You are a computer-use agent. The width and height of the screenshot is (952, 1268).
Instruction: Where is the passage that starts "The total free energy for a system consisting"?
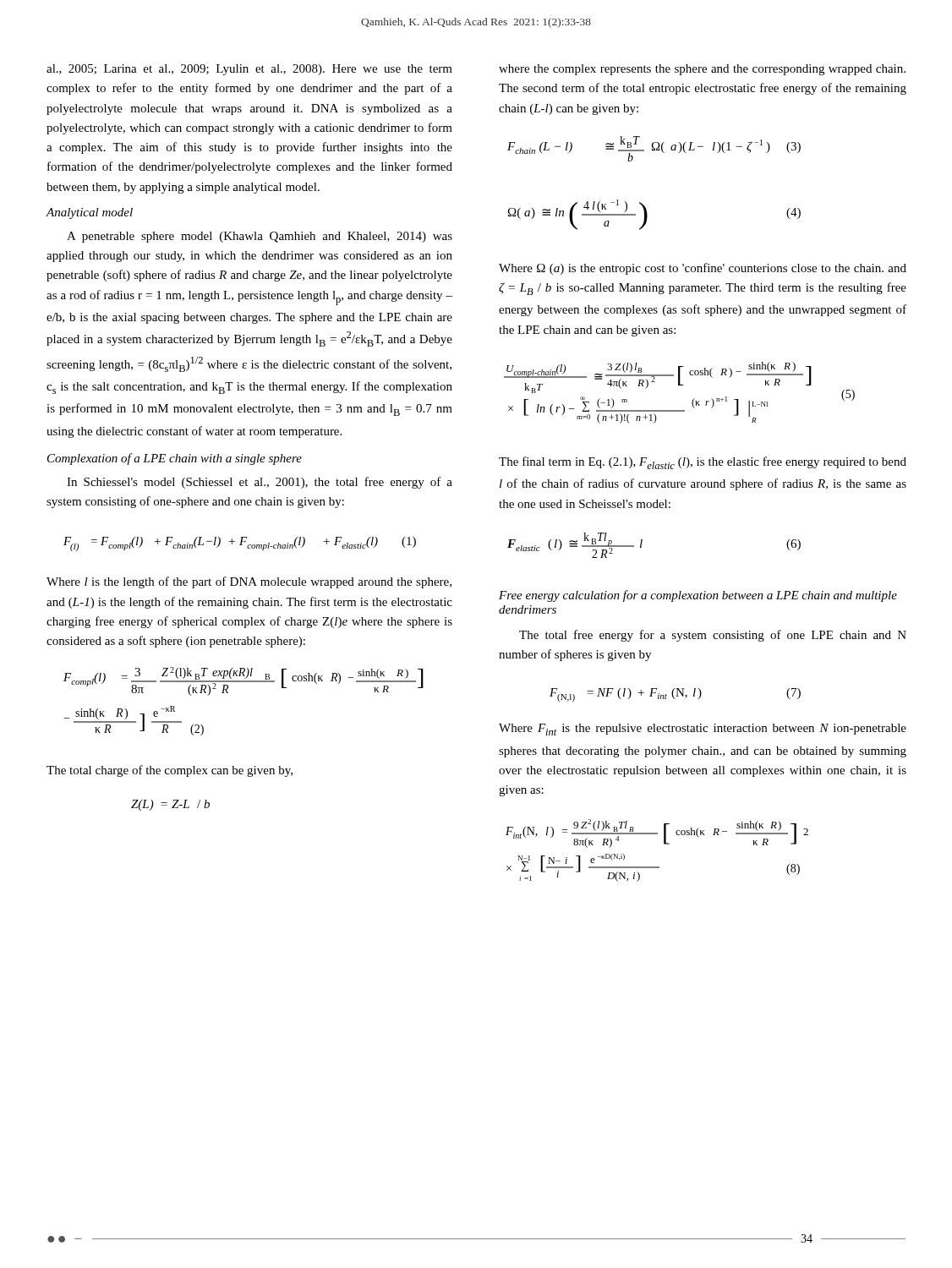click(x=703, y=645)
